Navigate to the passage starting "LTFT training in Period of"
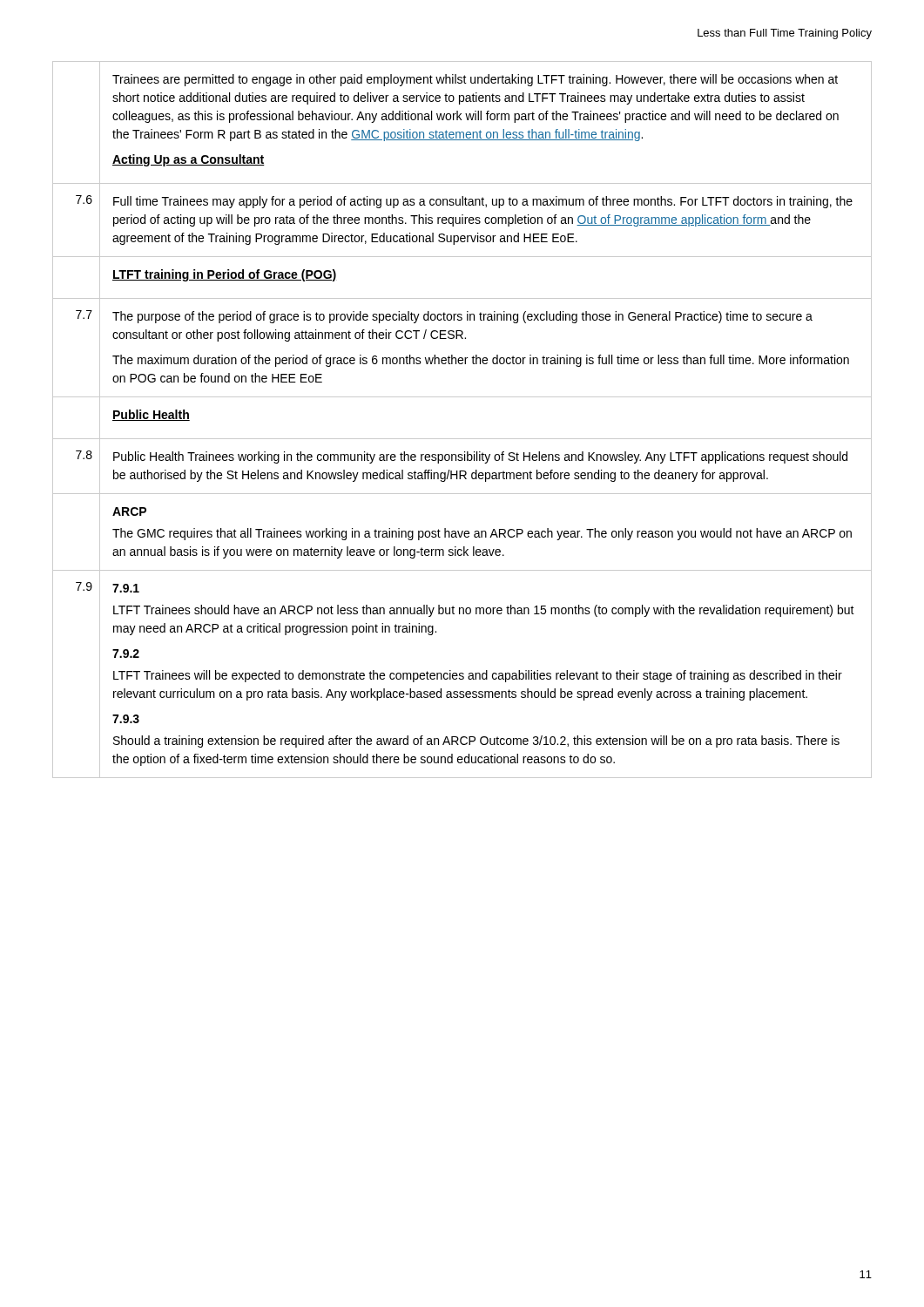 point(225,275)
